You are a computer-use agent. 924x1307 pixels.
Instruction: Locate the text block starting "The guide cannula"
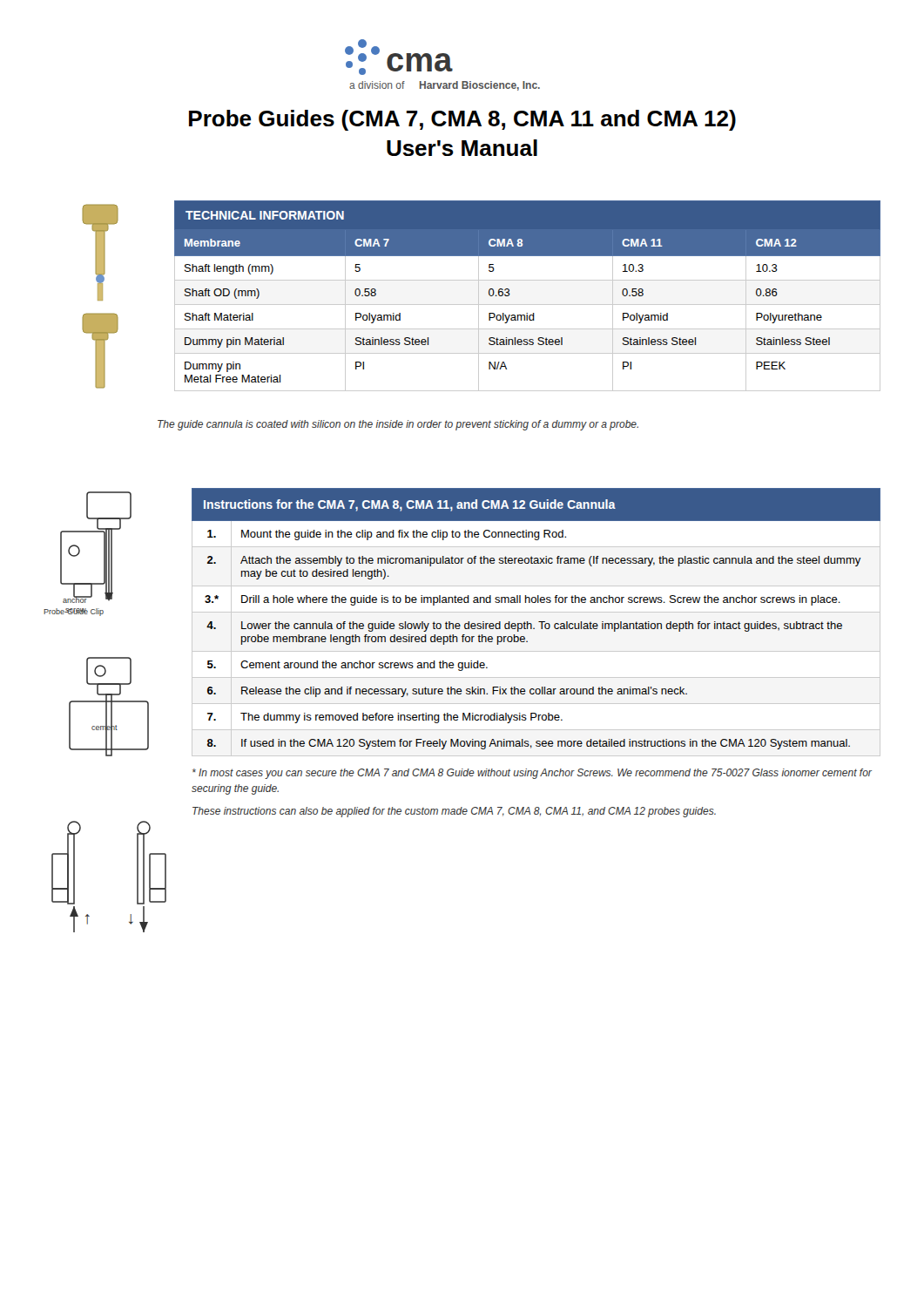[x=398, y=424]
